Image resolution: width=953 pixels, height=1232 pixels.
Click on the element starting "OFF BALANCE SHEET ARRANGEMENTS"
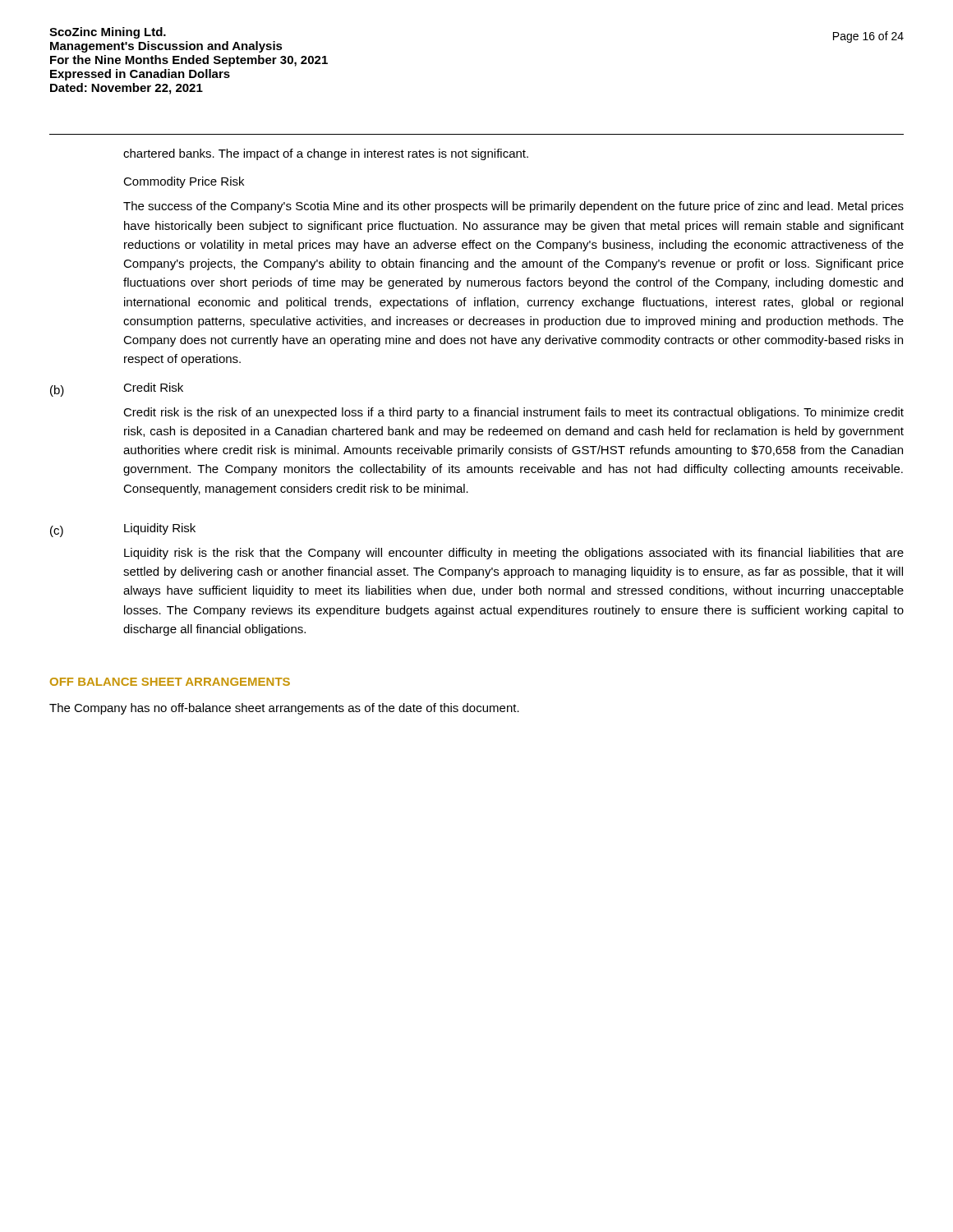pos(170,681)
